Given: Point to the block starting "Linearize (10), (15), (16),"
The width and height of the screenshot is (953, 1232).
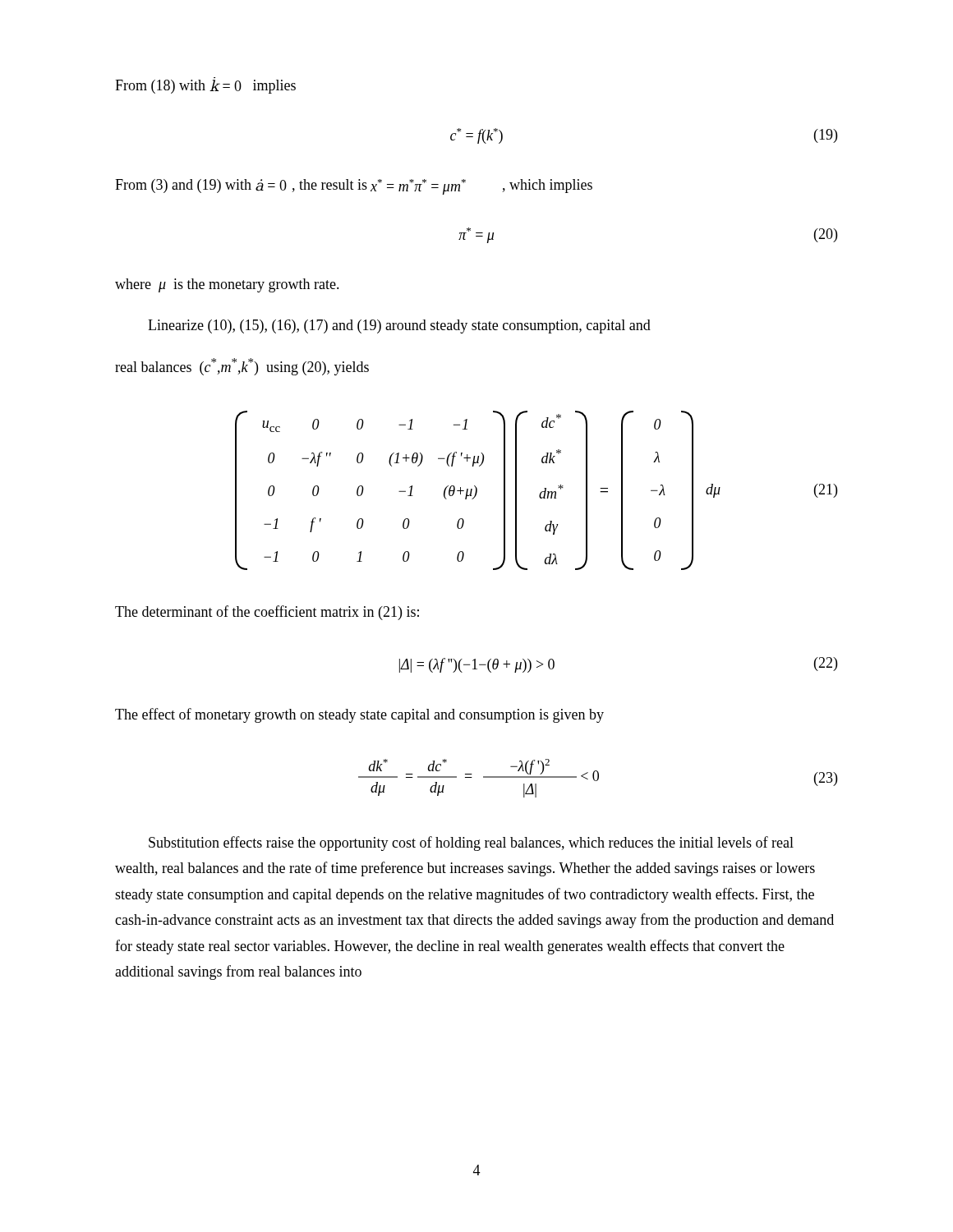Looking at the screenshot, I should (383, 326).
